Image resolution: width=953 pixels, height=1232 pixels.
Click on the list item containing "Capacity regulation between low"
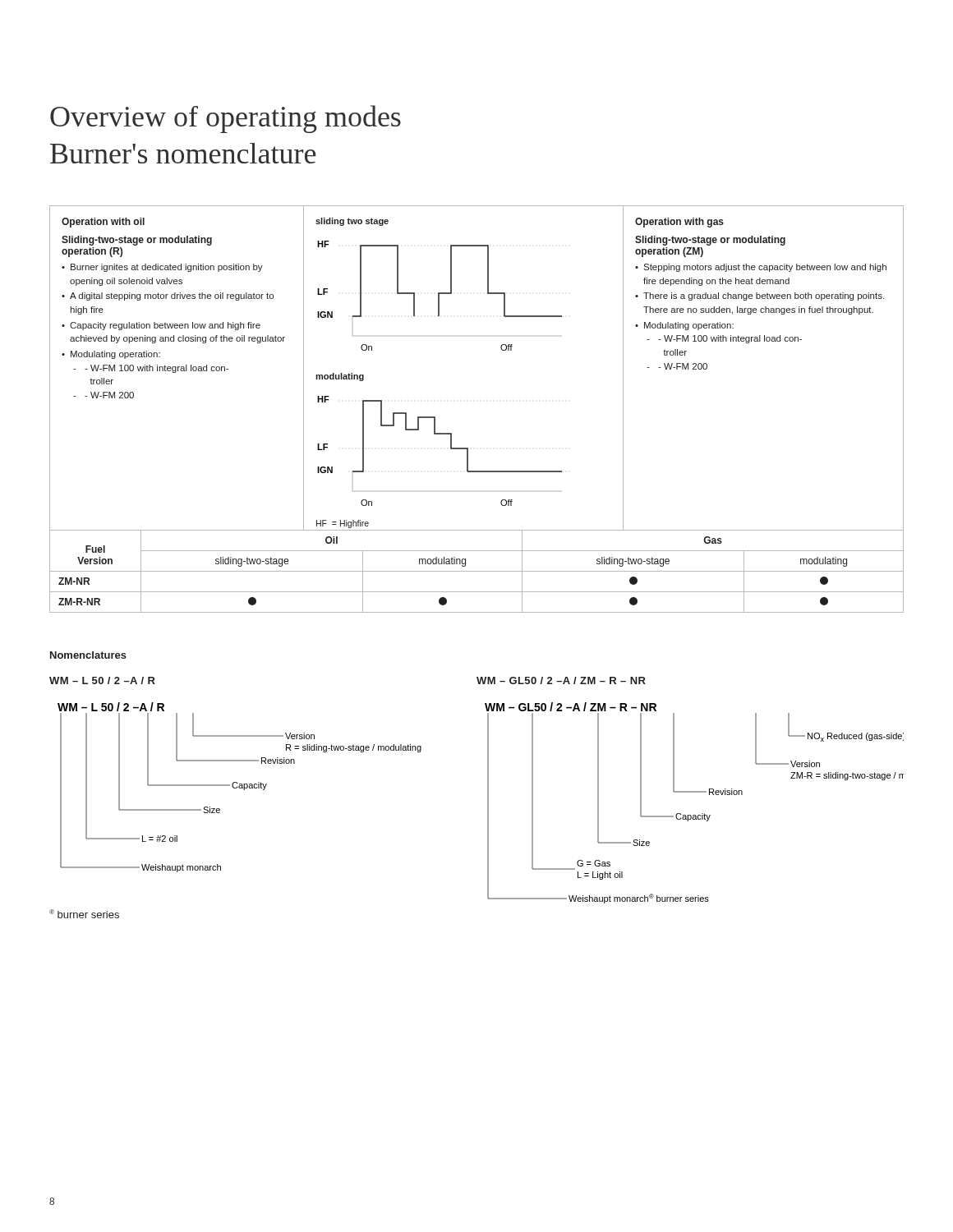click(177, 332)
